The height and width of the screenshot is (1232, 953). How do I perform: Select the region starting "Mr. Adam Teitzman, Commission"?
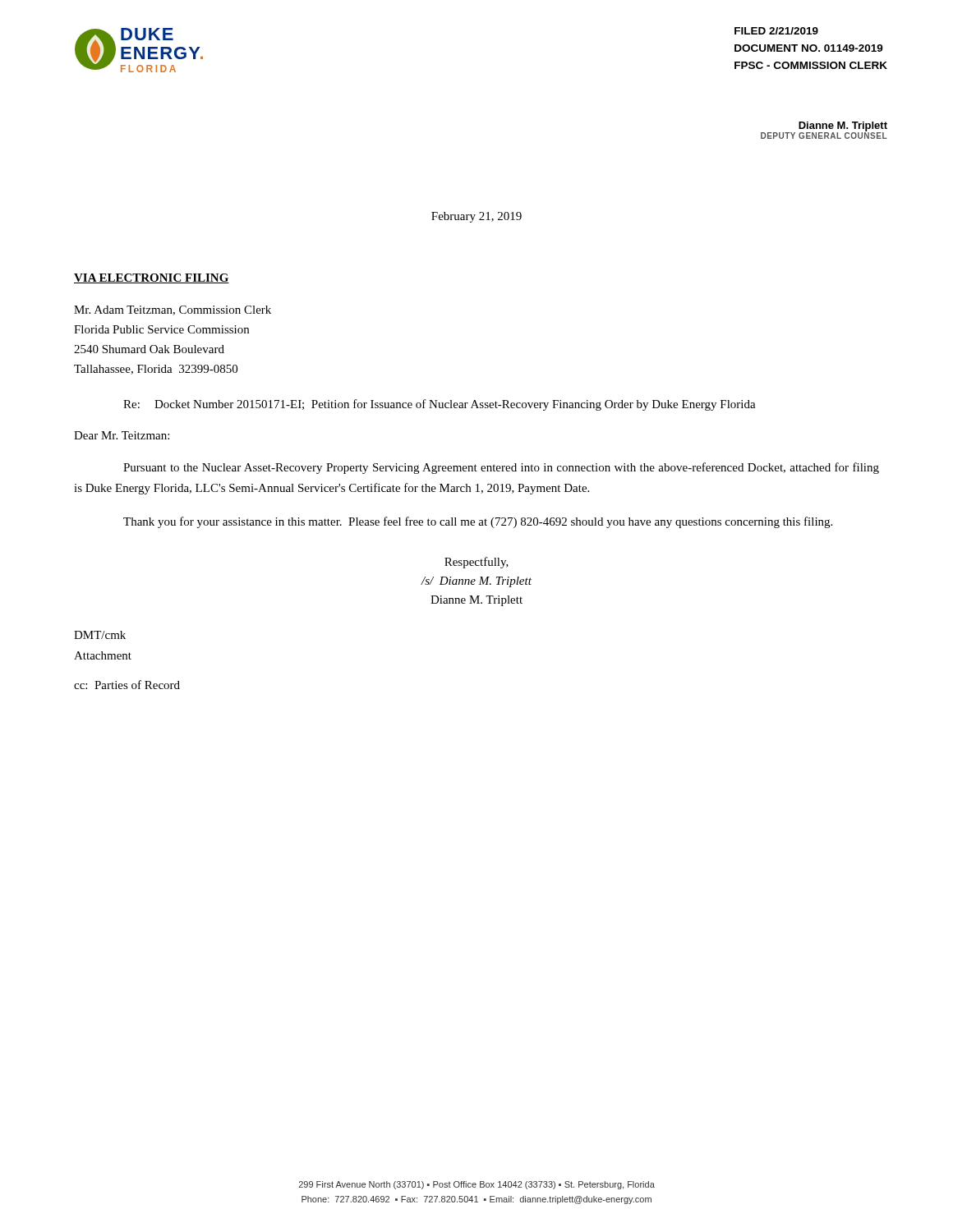tap(173, 339)
